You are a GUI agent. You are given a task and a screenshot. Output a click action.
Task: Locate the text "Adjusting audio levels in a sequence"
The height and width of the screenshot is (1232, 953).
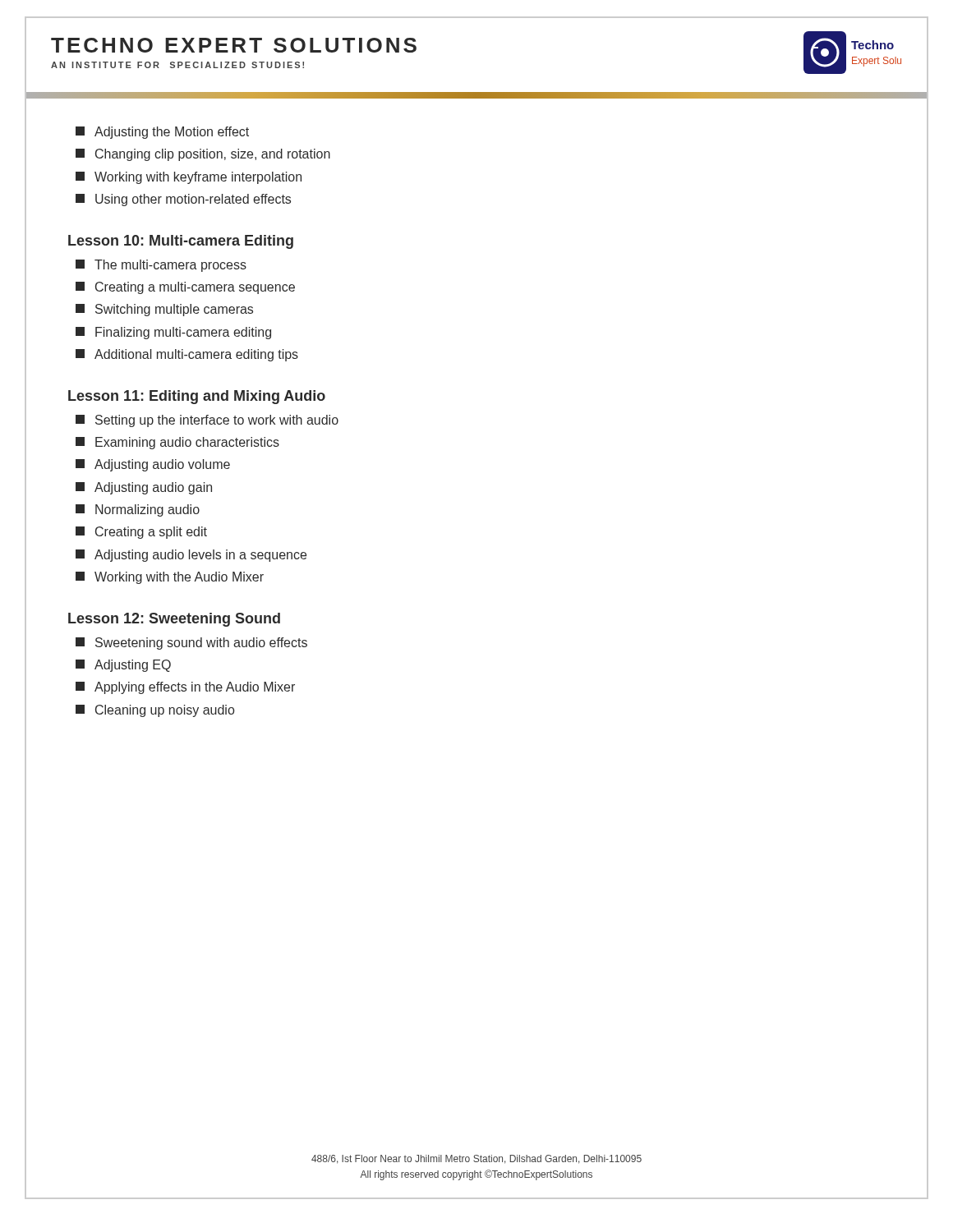[x=191, y=555]
